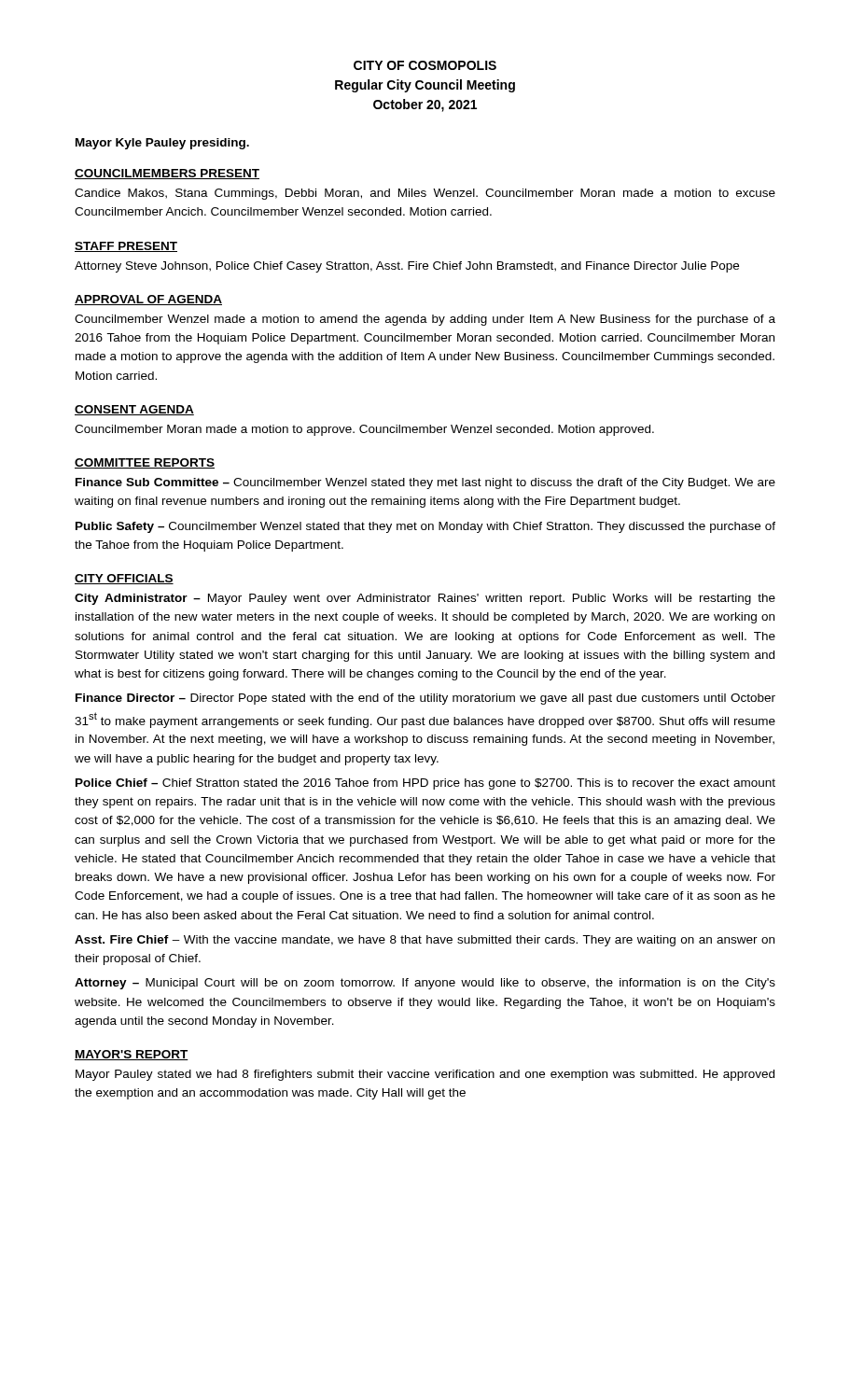Where does it say "STAFF PRESENT"?
This screenshot has width=850, height=1400.
tap(126, 245)
